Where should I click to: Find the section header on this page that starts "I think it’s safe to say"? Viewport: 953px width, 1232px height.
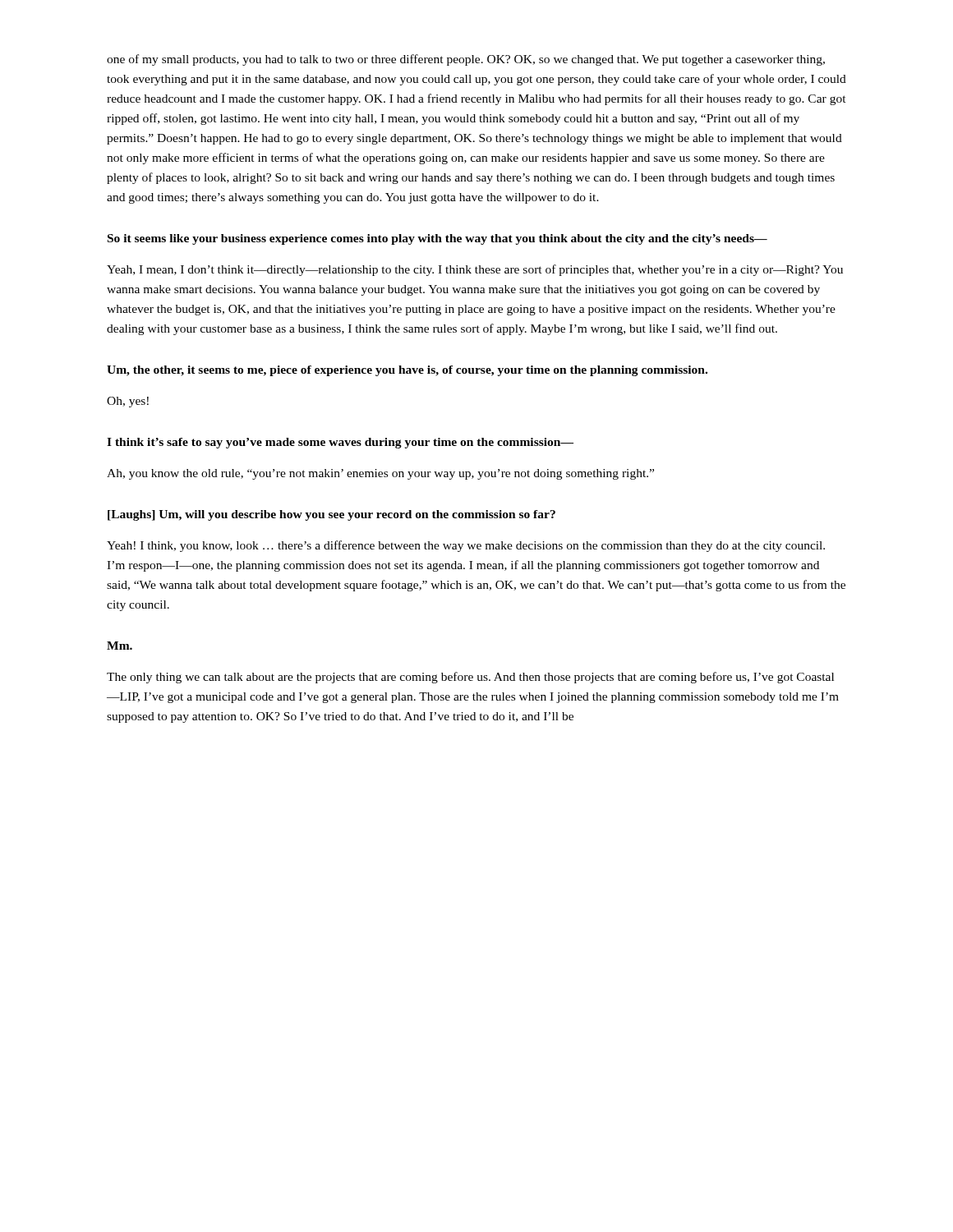340,442
